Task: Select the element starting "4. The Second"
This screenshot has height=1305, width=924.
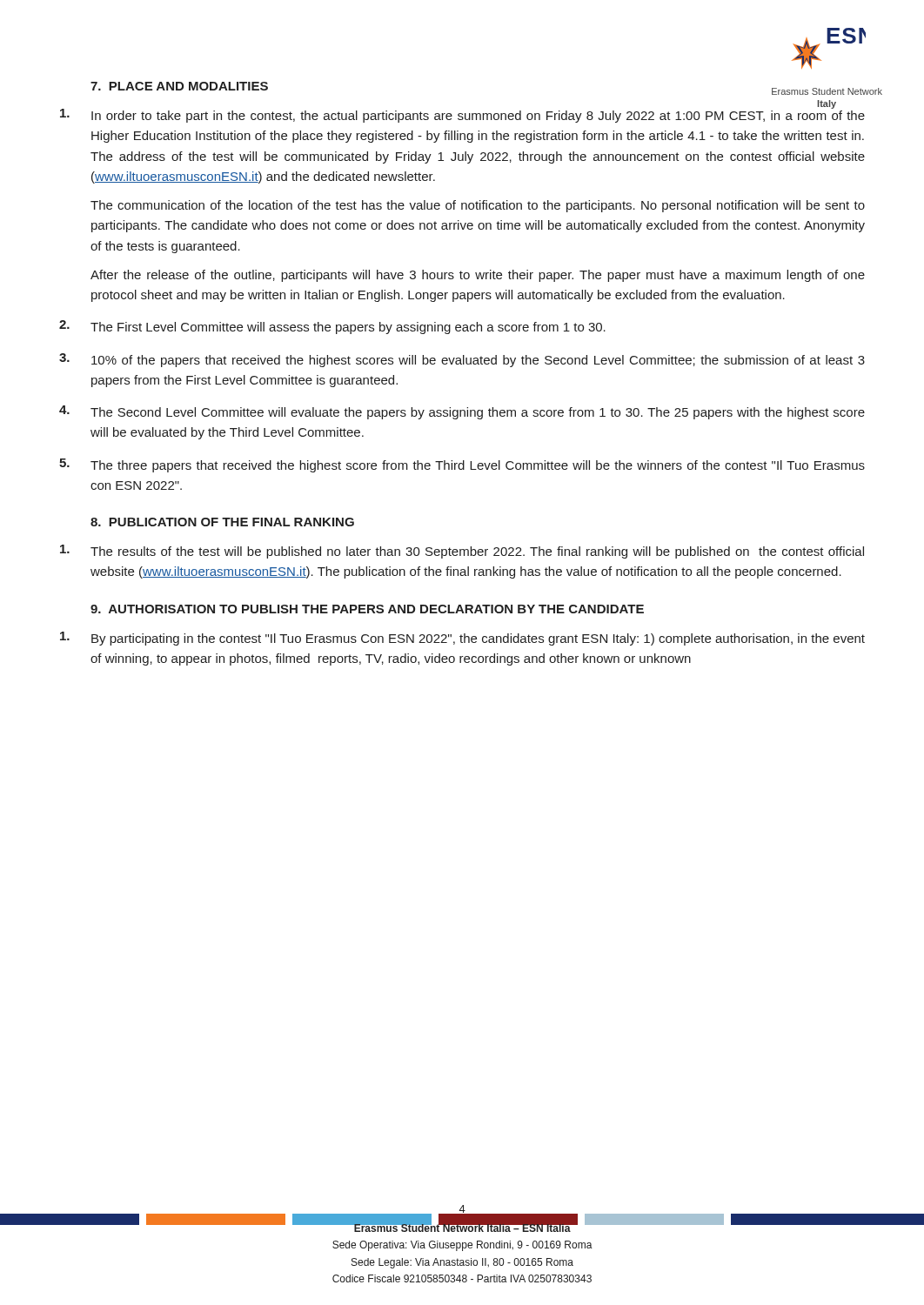Action: click(x=462, y=422)
